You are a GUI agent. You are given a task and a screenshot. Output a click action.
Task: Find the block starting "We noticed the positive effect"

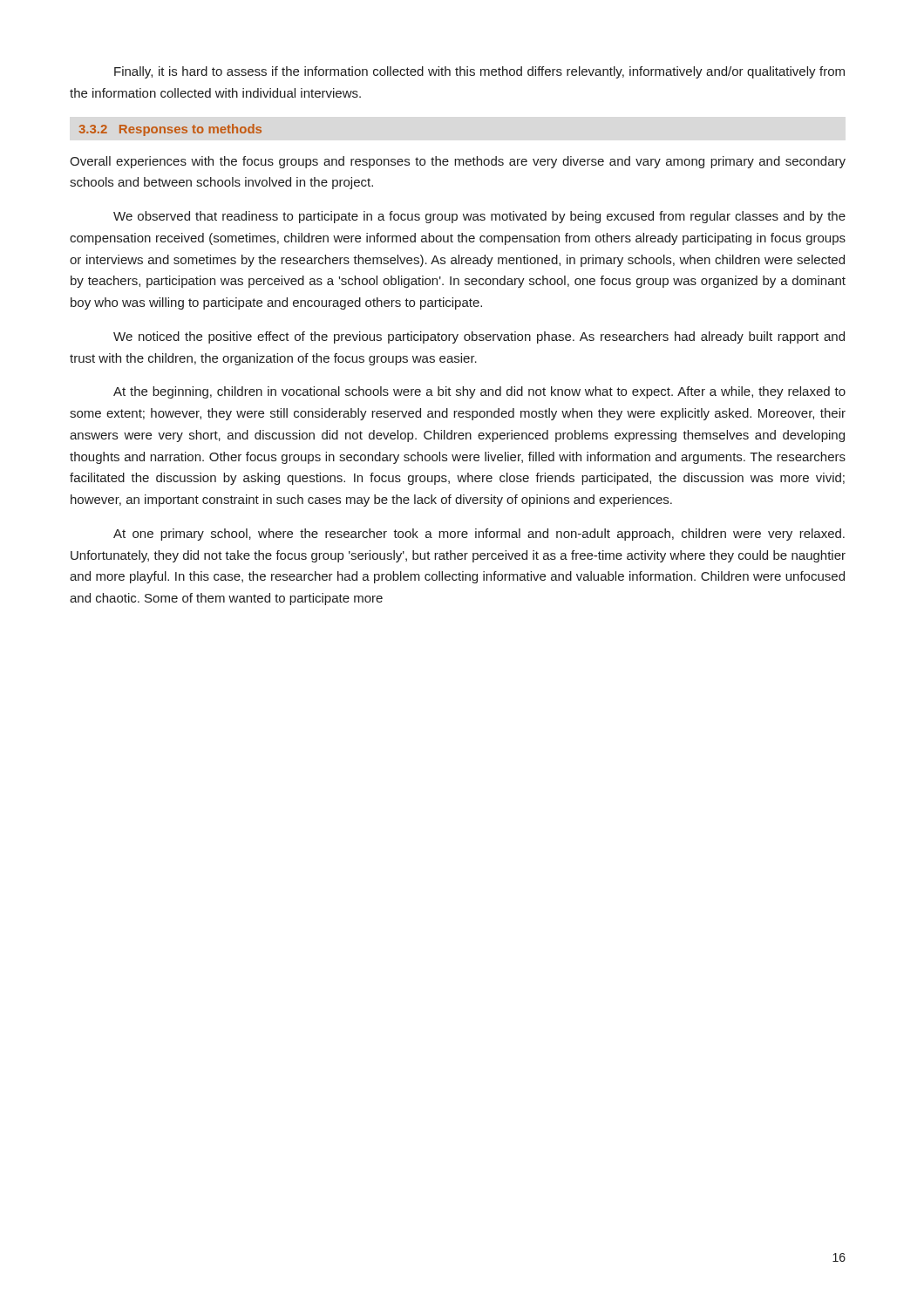[x=458, y=347]
